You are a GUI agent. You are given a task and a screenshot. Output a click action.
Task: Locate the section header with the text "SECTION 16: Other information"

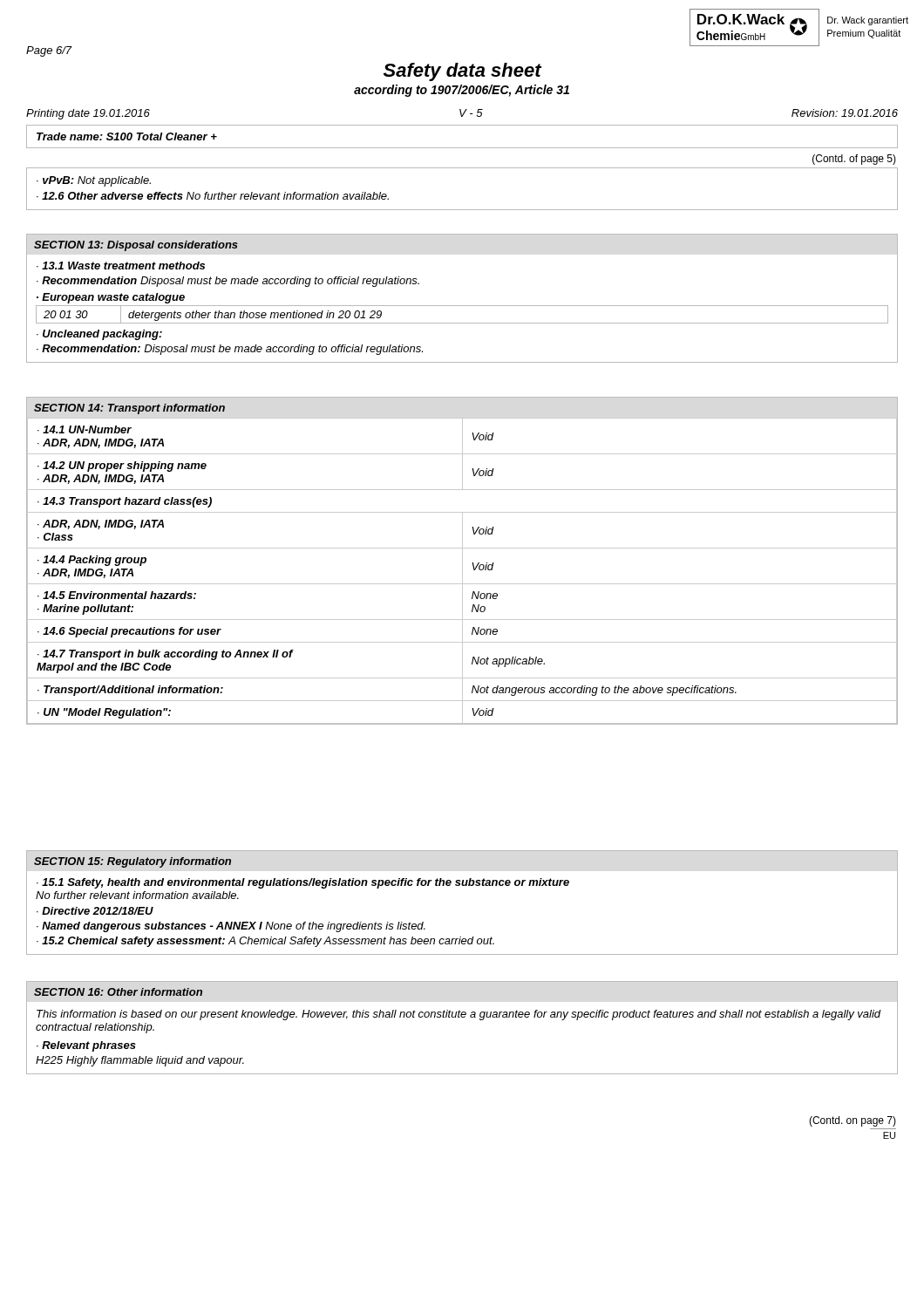(118, 992)
